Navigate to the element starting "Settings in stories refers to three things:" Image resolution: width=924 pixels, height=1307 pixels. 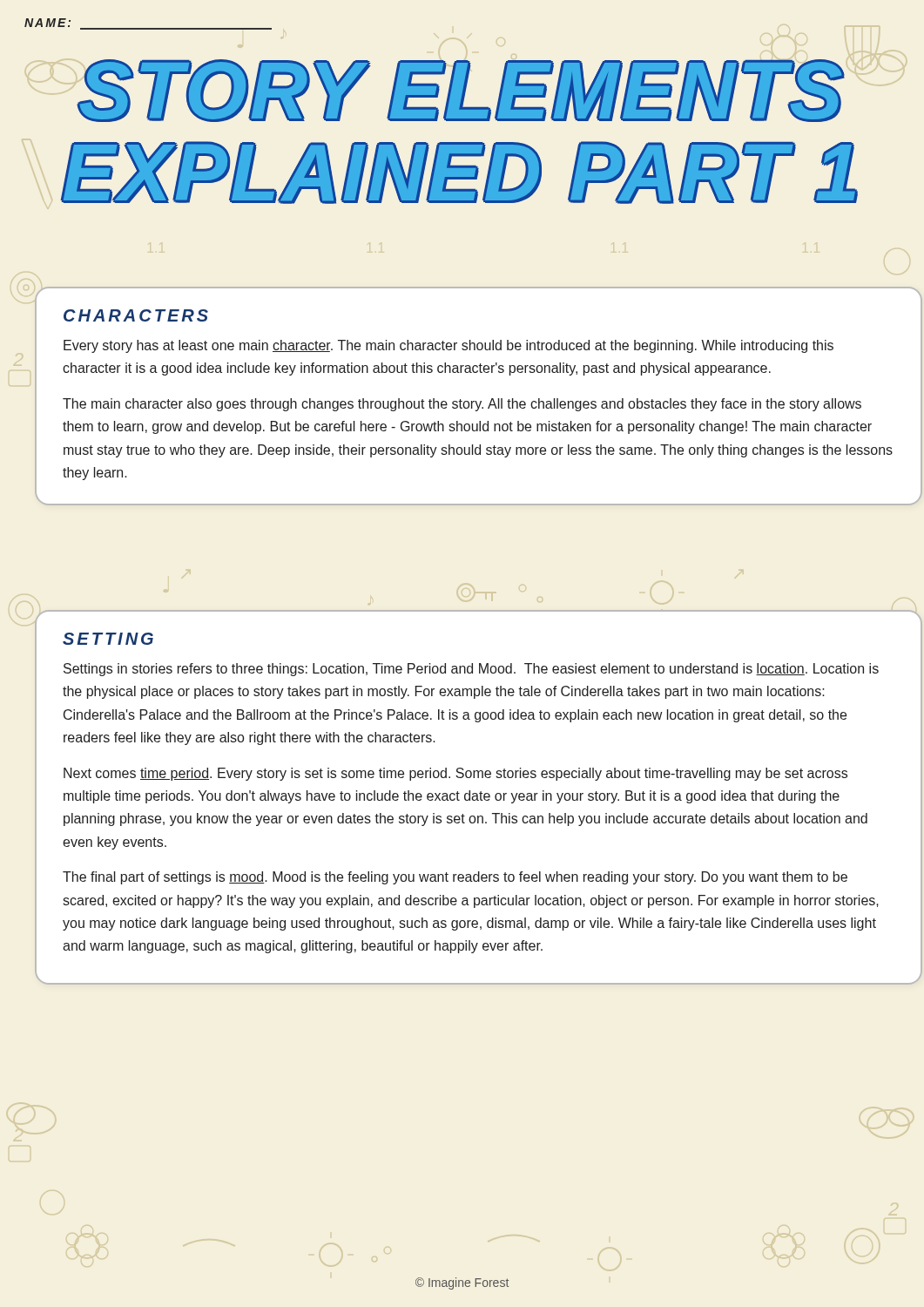pos(471,703)
